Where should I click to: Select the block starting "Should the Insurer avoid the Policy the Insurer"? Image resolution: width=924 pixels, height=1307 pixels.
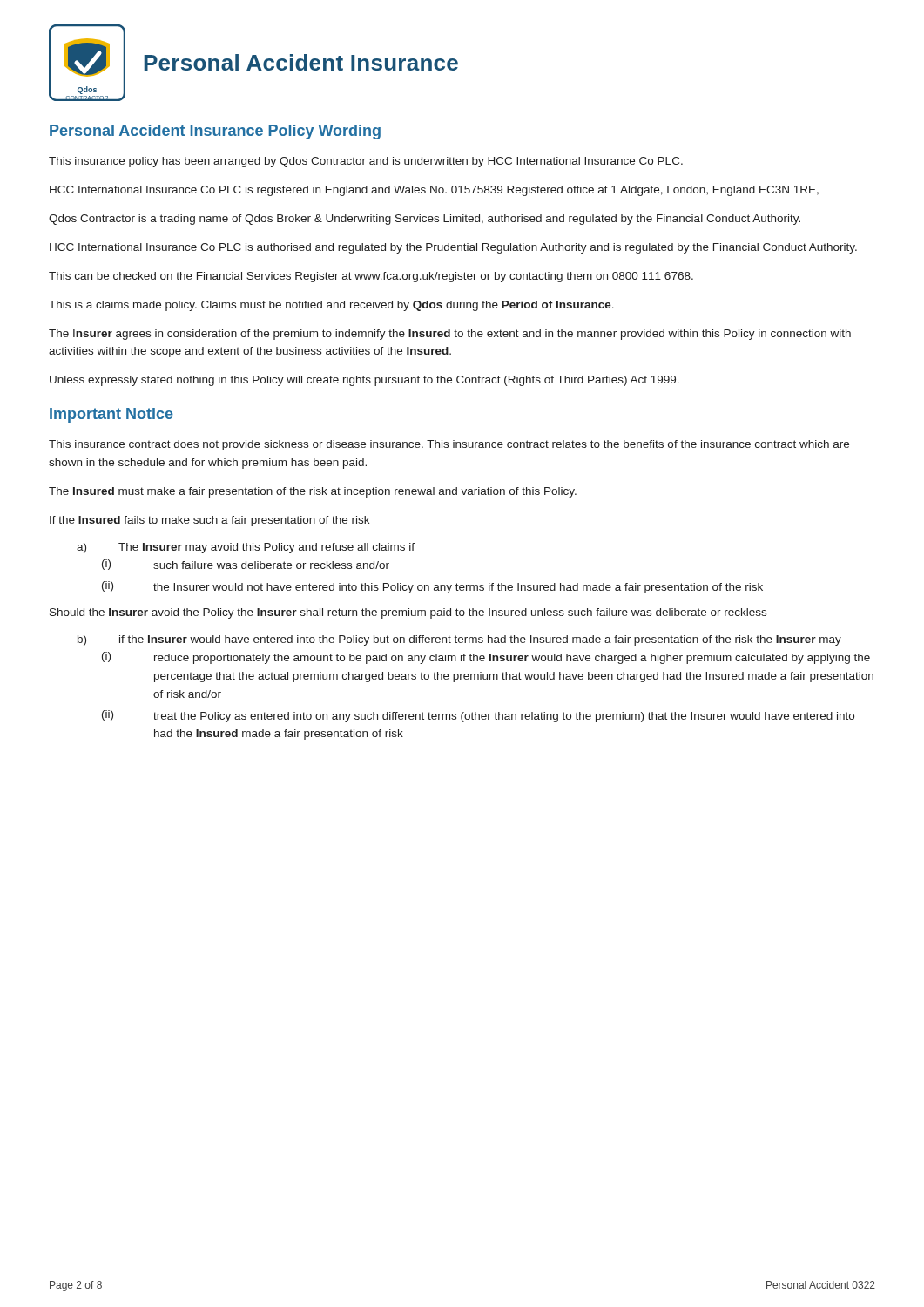coord(408,612)
